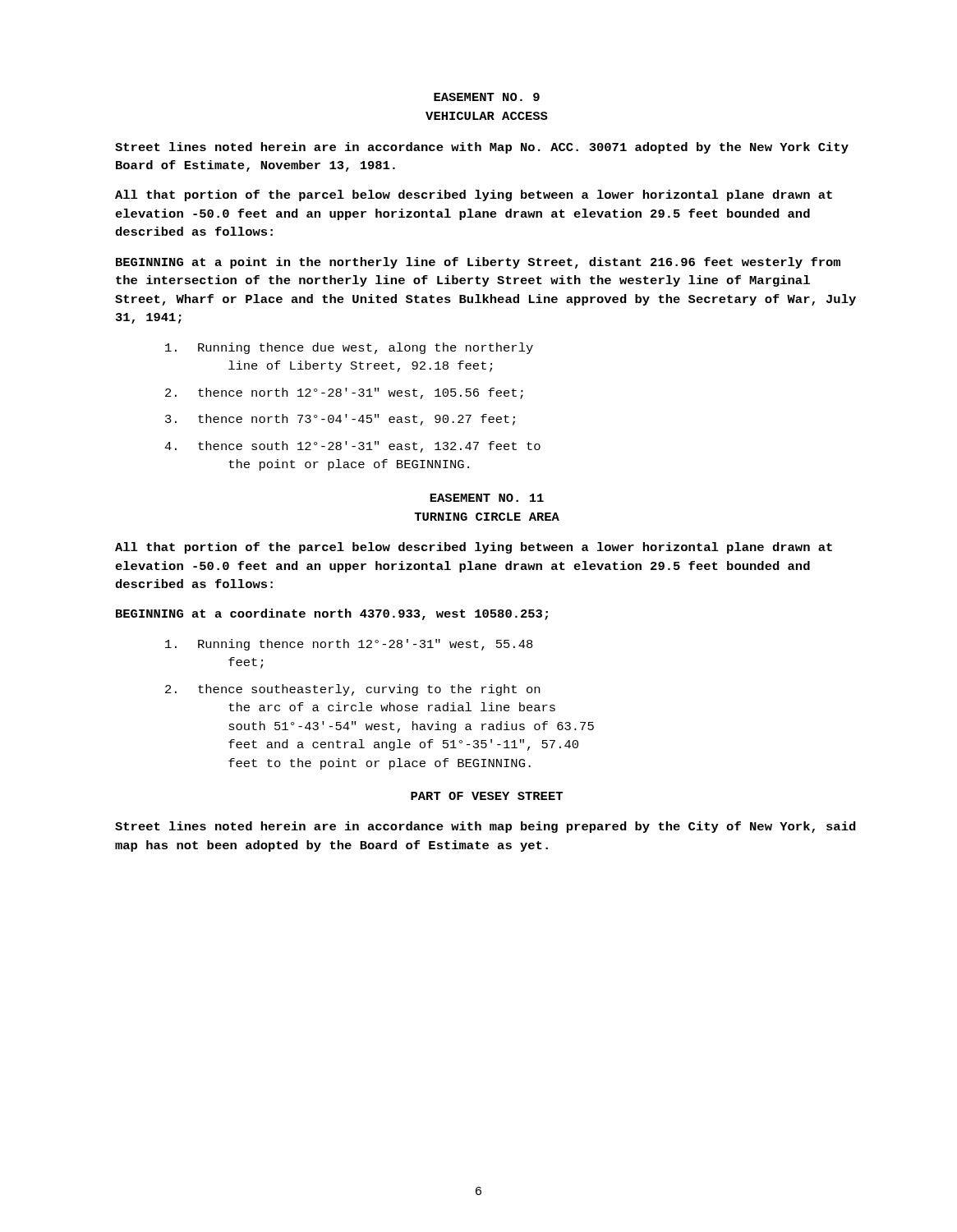This screenshot has height=1232, width=957.
Task: Locate the block of text that opens with "4. thence south 12°-28'-31" east, 132.47 feet"
Action: (511, 456)
